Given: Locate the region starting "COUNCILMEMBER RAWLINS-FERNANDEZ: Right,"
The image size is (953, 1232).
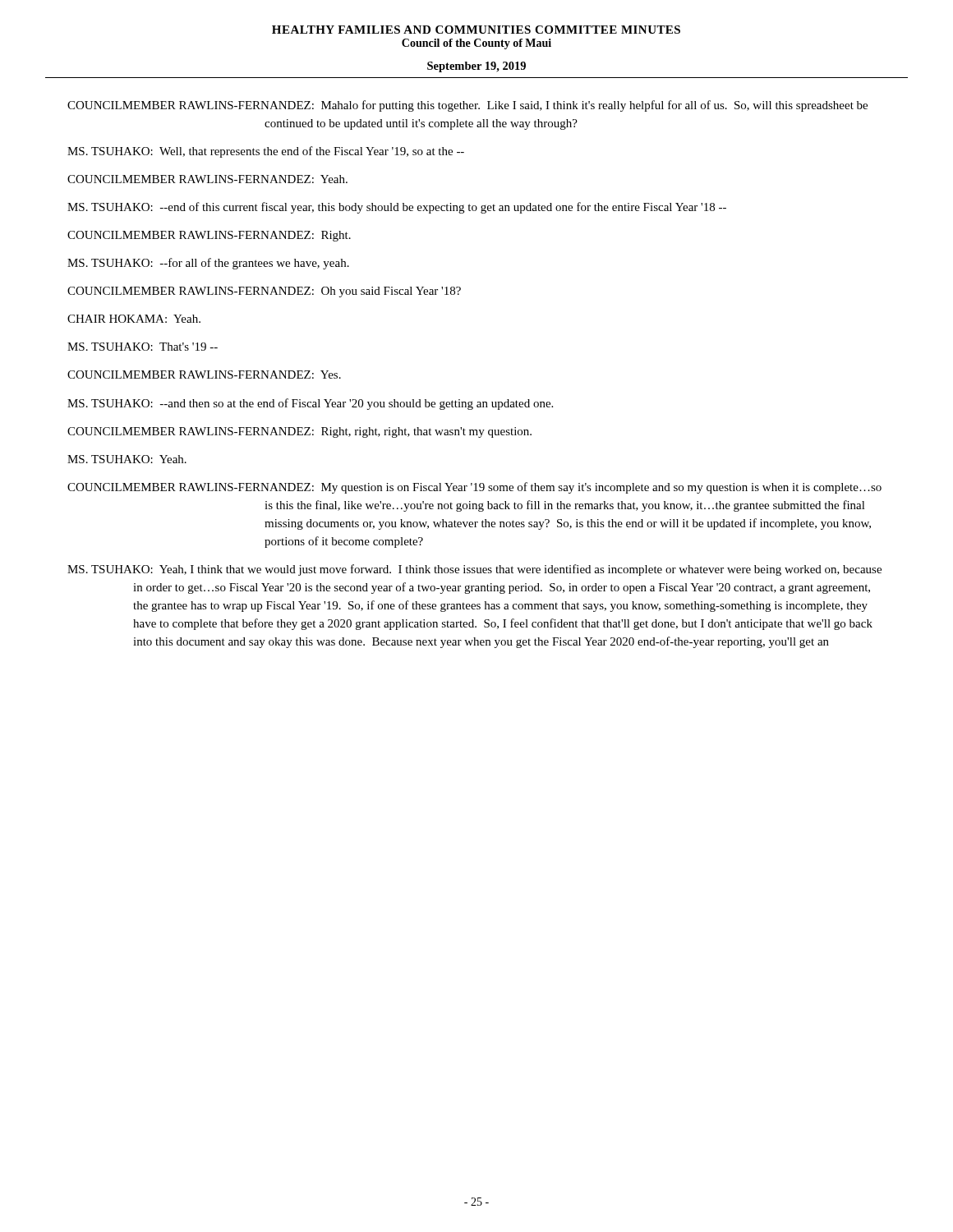Looking at the screenshot, I should [x=300, y=431].
